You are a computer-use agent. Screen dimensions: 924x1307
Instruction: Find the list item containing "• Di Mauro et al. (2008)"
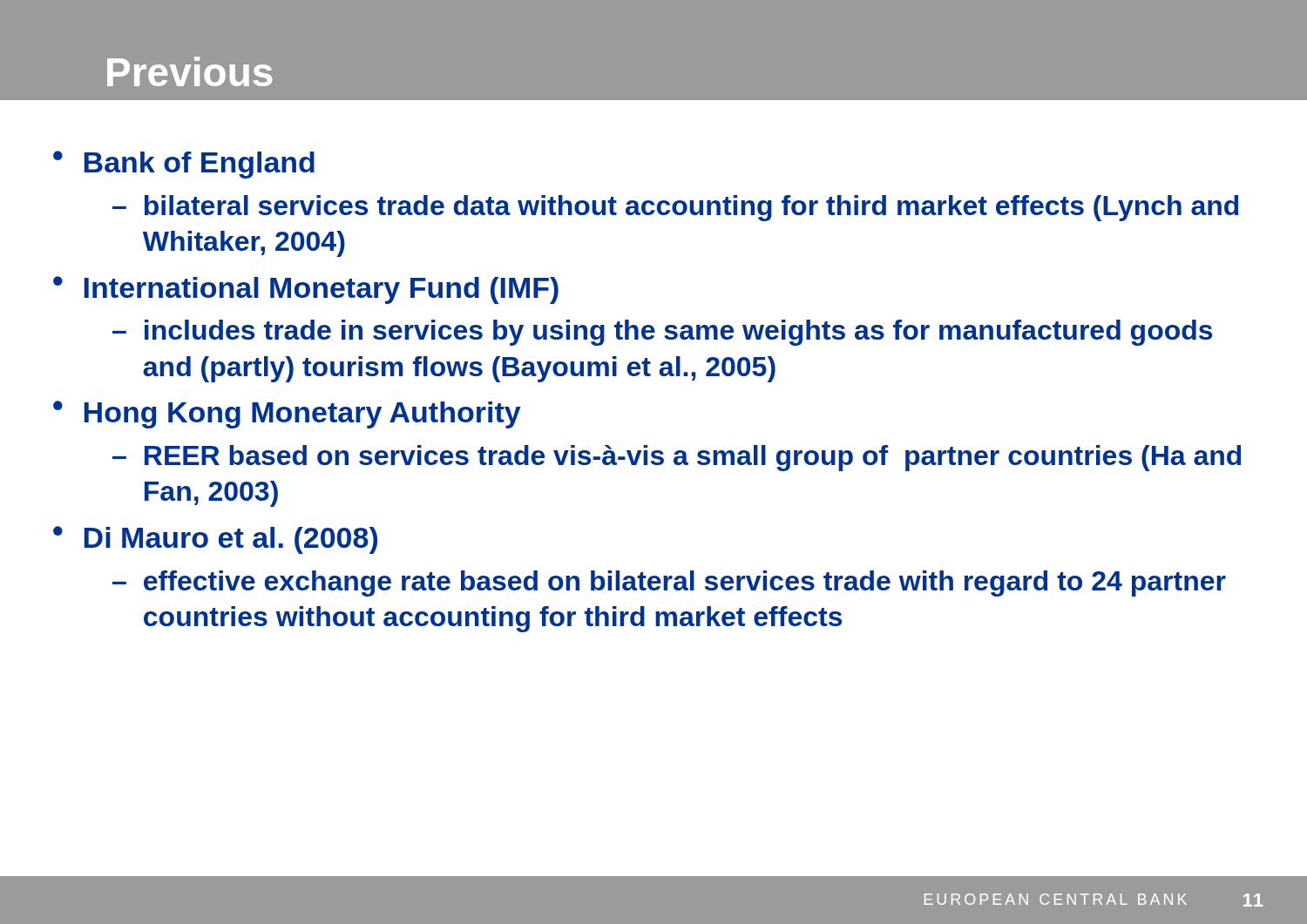pos(216,538)
